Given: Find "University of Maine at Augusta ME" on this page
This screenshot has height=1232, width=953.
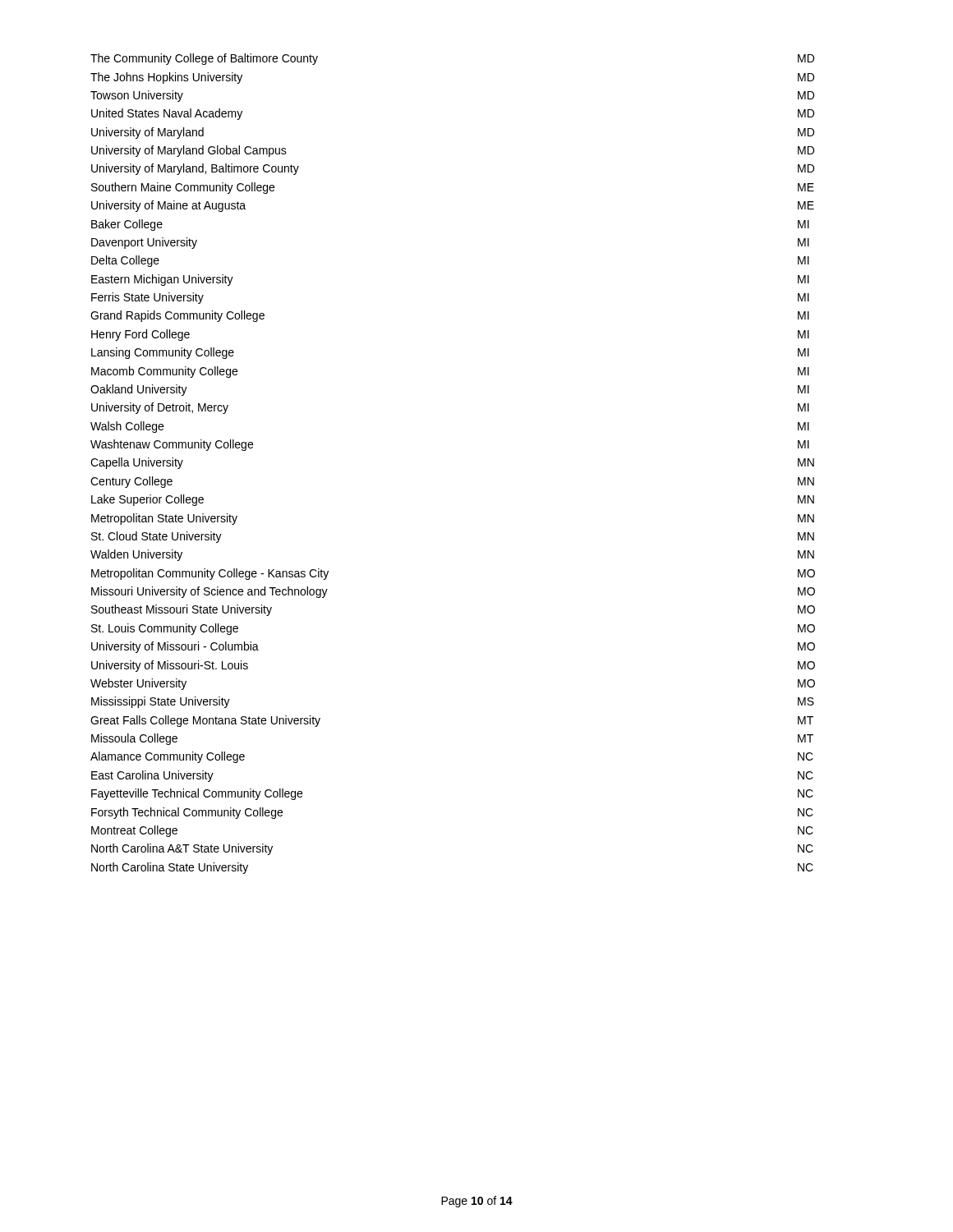Looking at the screenshot, I should click(x=170, y=206).
